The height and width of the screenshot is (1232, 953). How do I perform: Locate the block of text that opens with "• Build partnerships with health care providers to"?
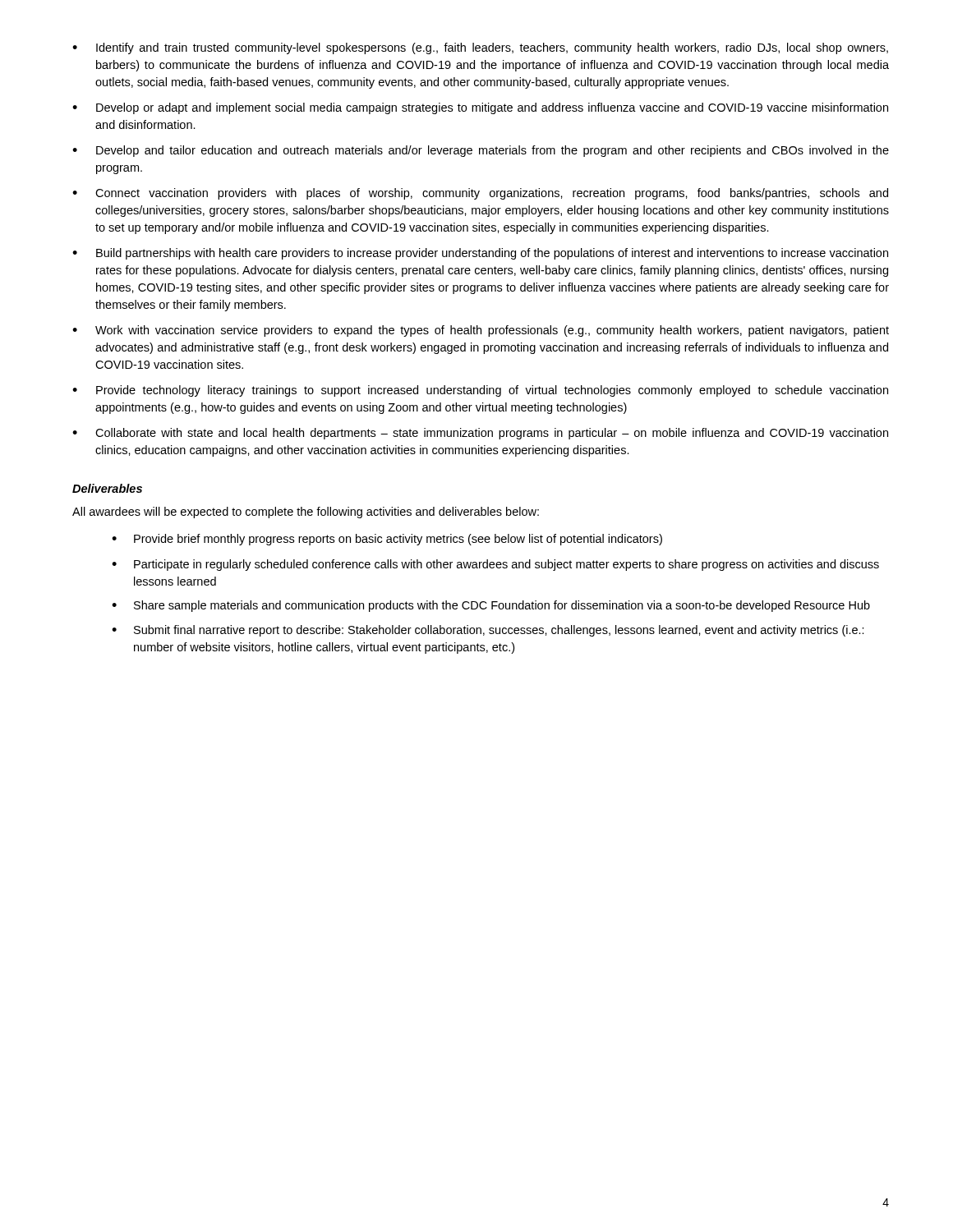pos(481,279)
